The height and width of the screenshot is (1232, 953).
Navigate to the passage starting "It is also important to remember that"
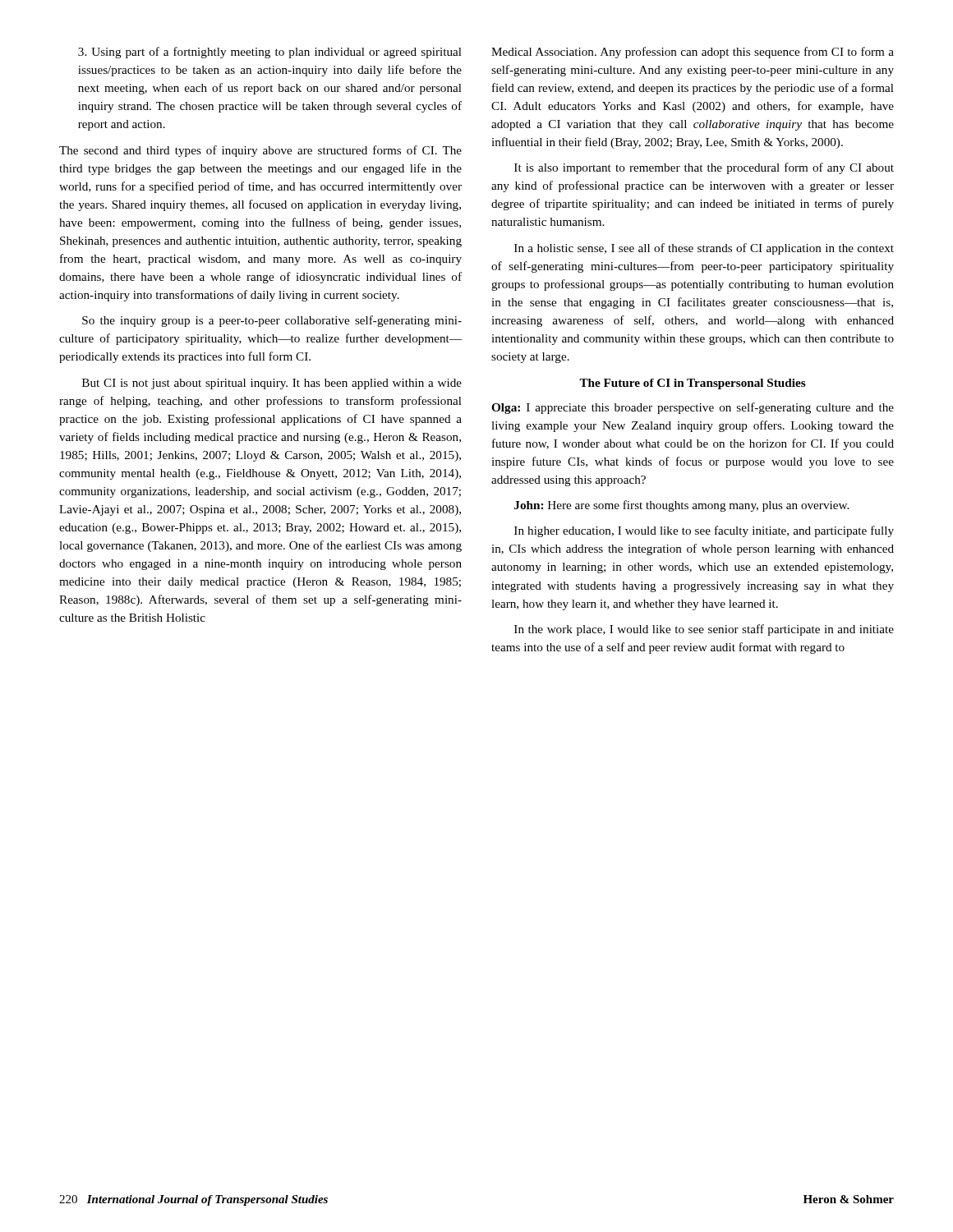click(x=693, y=195)
